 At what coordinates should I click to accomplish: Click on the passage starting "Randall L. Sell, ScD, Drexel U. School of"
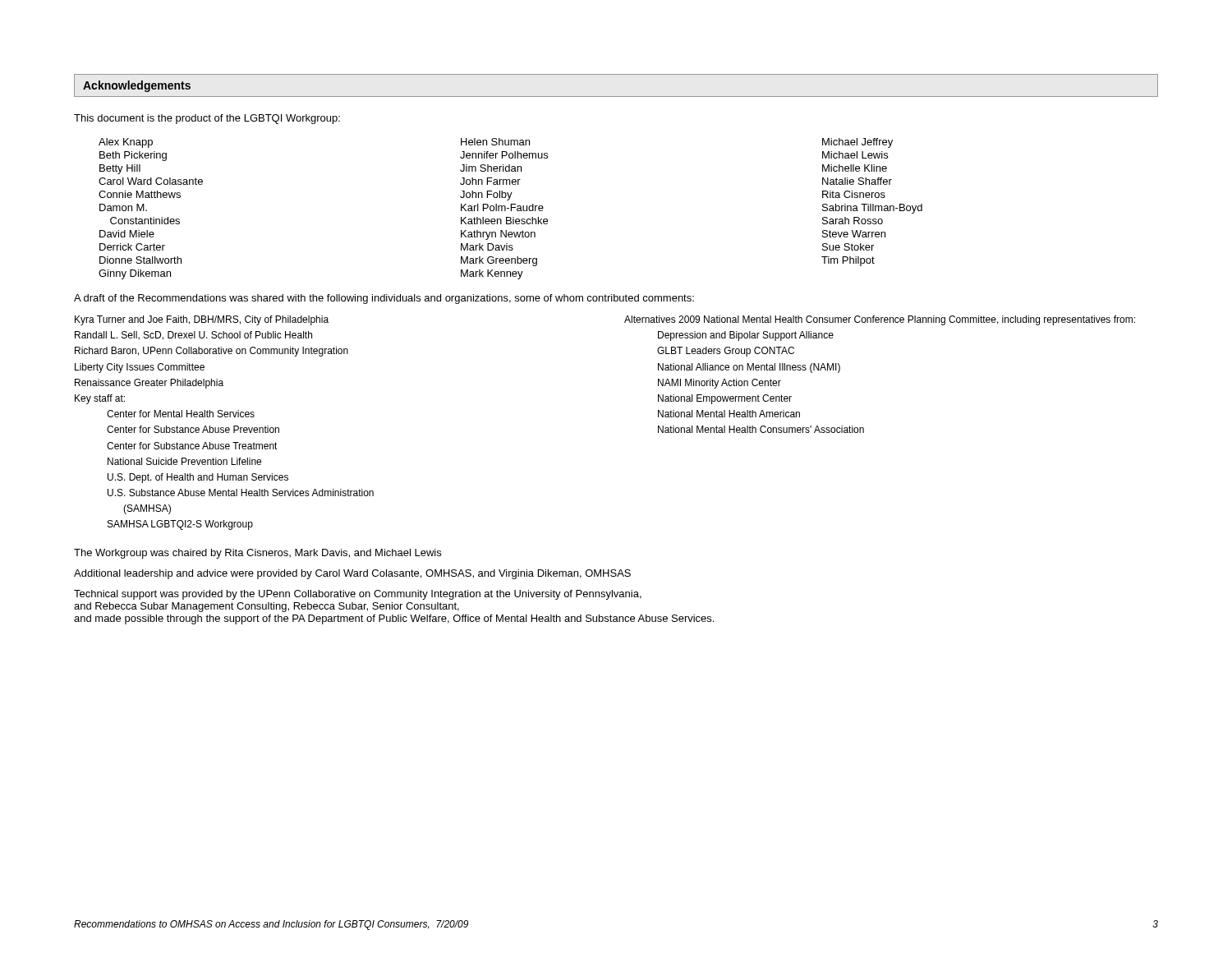(x=193, y=335)
